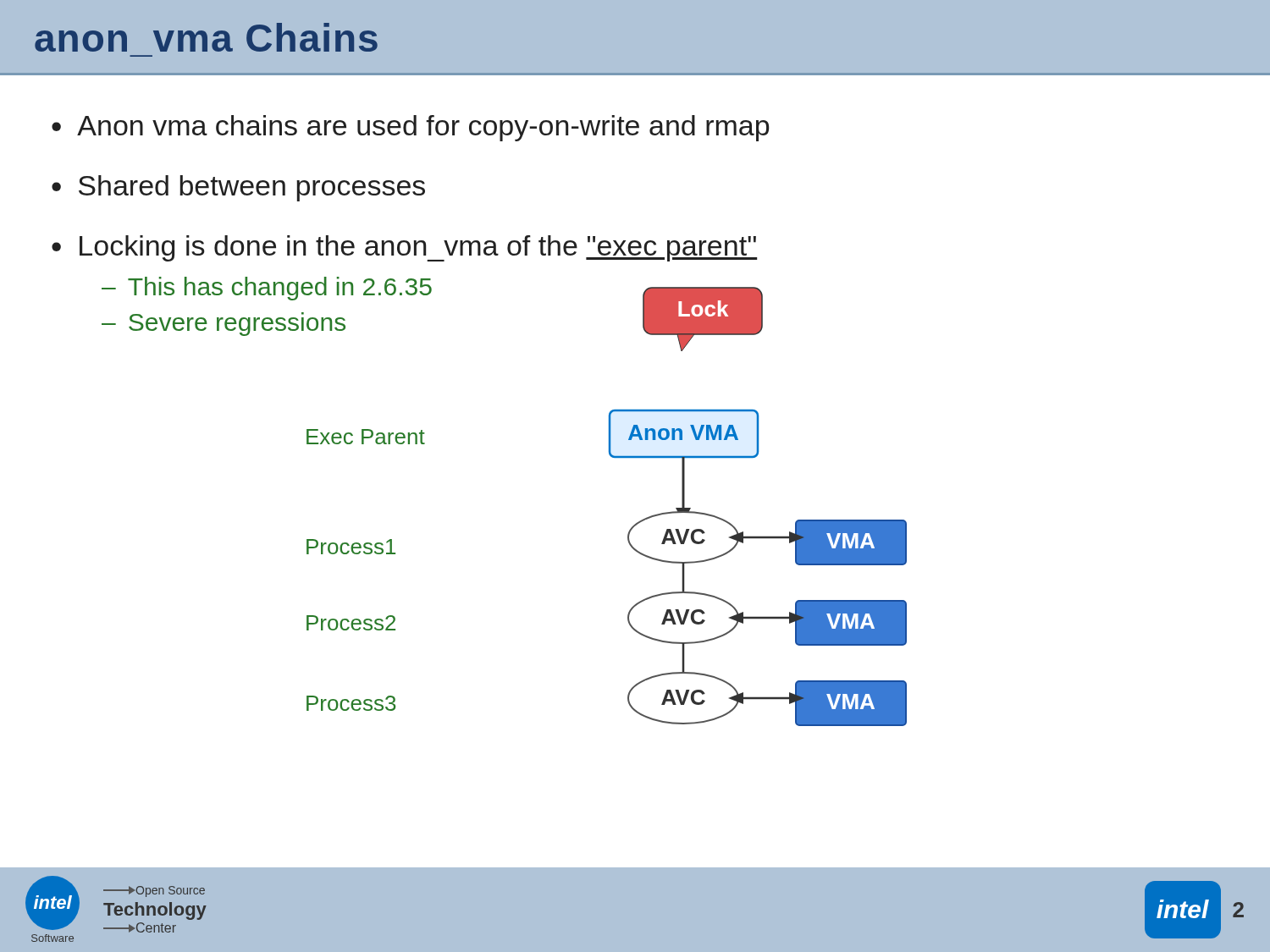The height and width of the screenshot is (952, 1270).
Task: Select the flowchart
Action: click(643, 512)
